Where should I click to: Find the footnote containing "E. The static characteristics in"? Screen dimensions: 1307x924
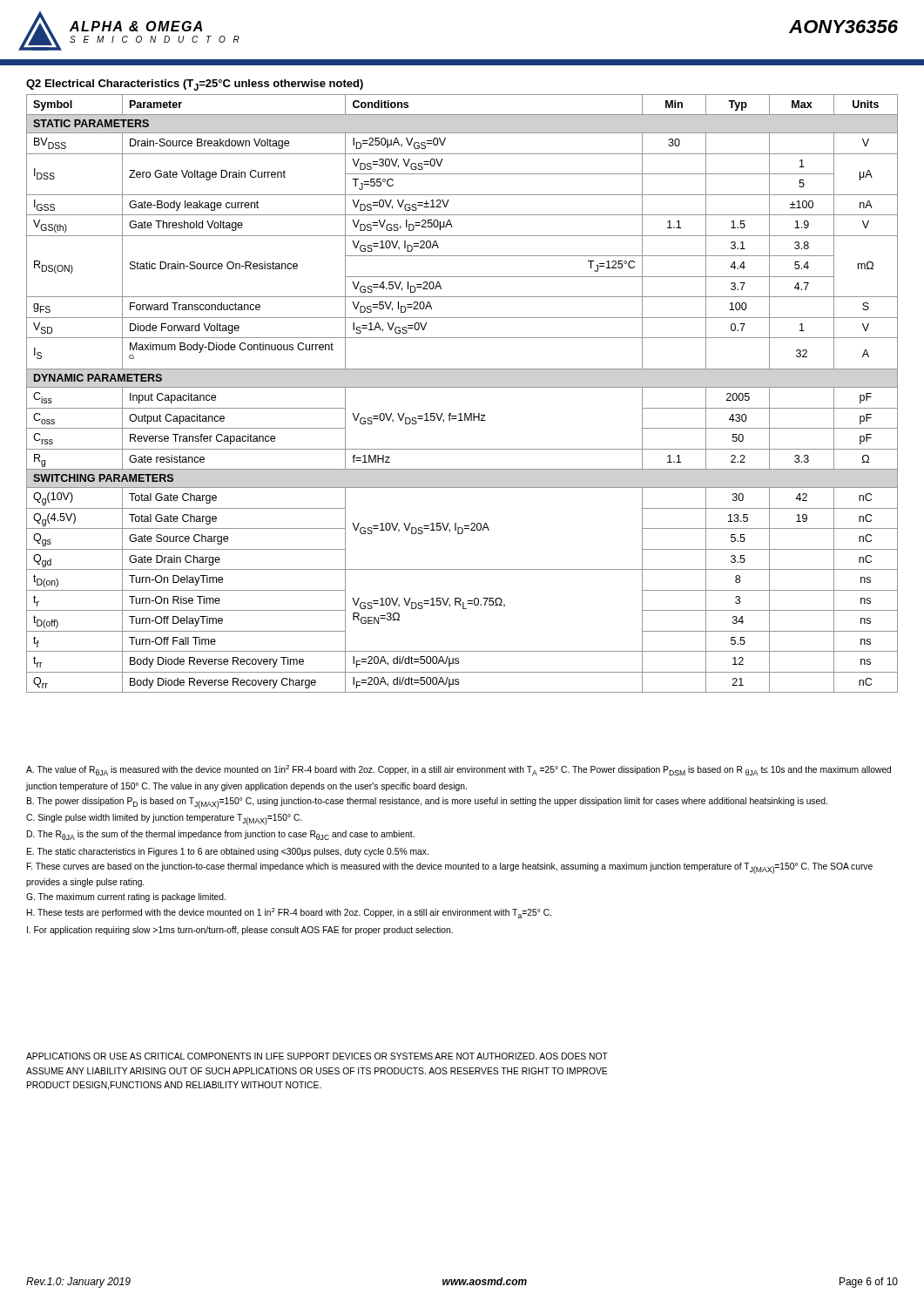[x=228, y=851]
